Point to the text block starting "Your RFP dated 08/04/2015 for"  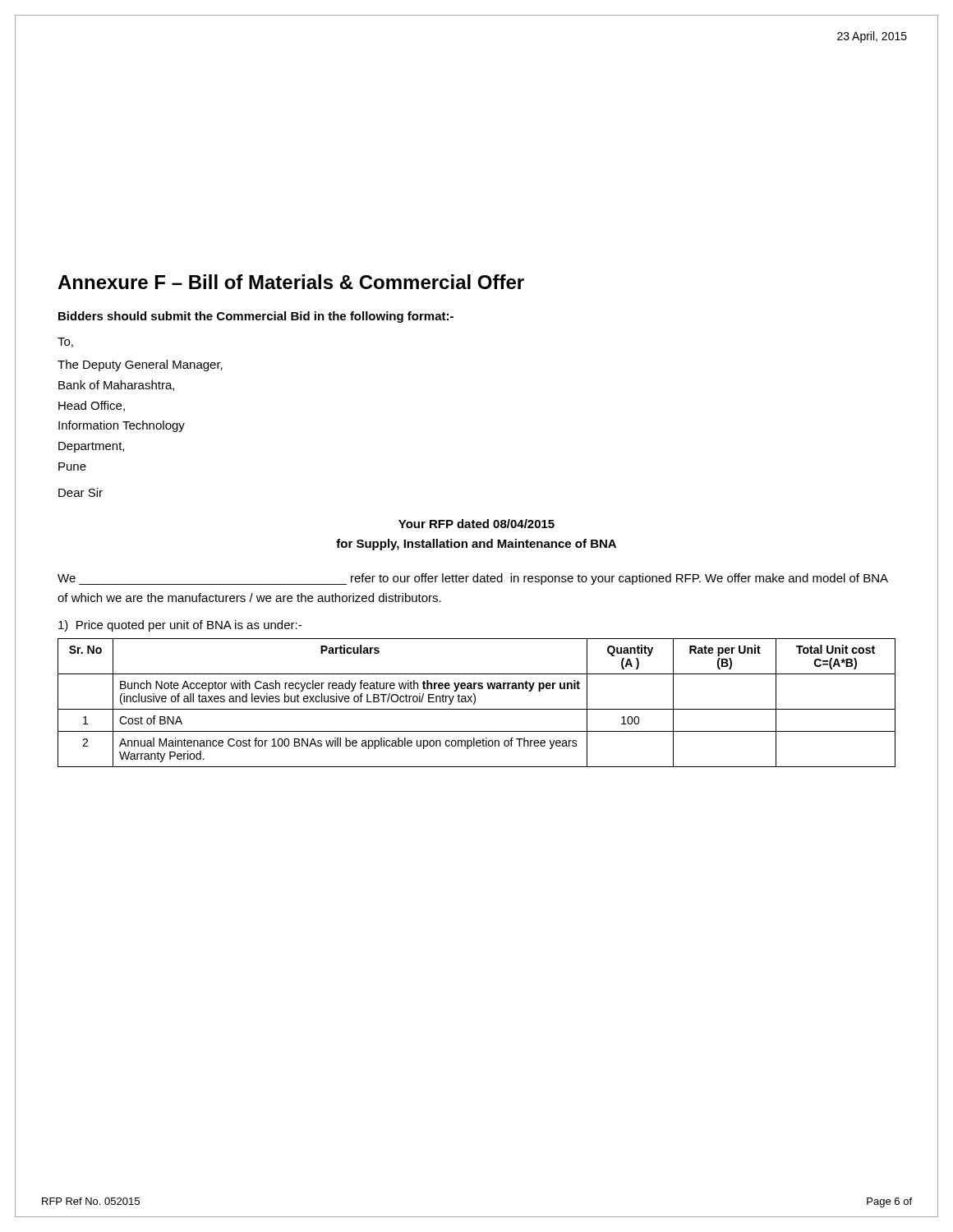click(x=476, y=533)
